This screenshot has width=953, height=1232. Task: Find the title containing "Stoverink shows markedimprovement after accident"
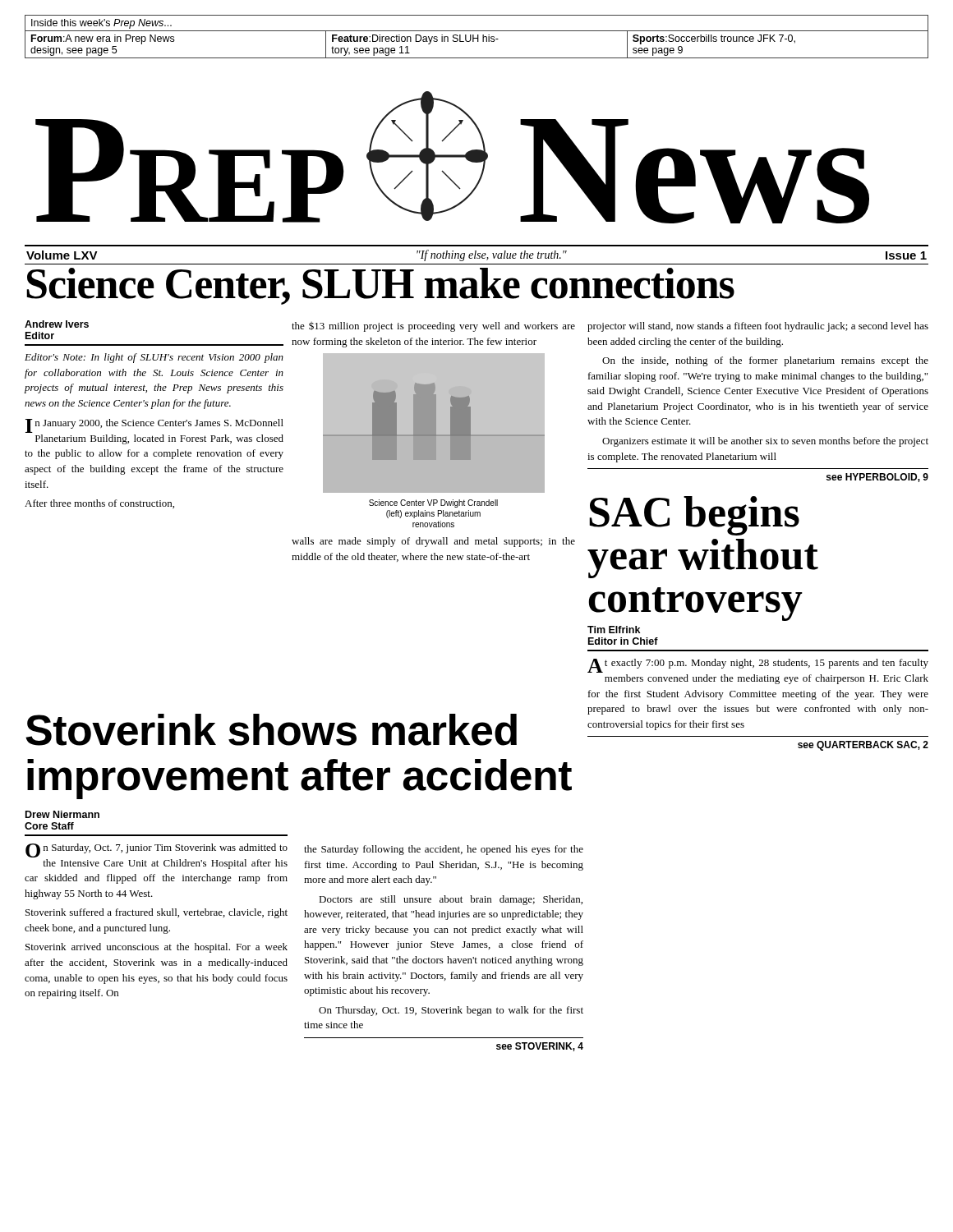tap(298, 753)
